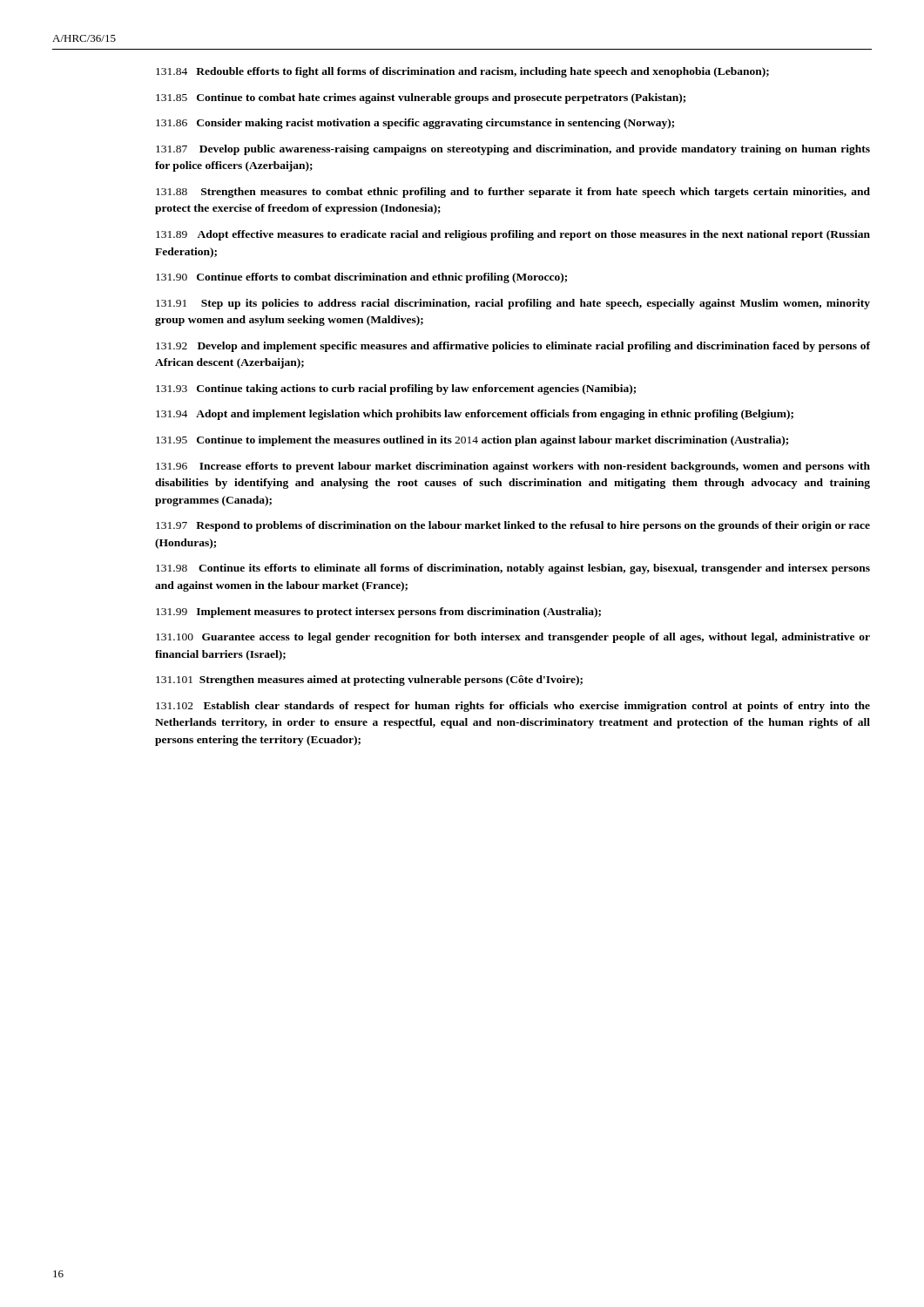
Task: Point to the element starting "131.87 Develop public awareness-raising campaigns on stereotyping and"
Action: [513, 157]
